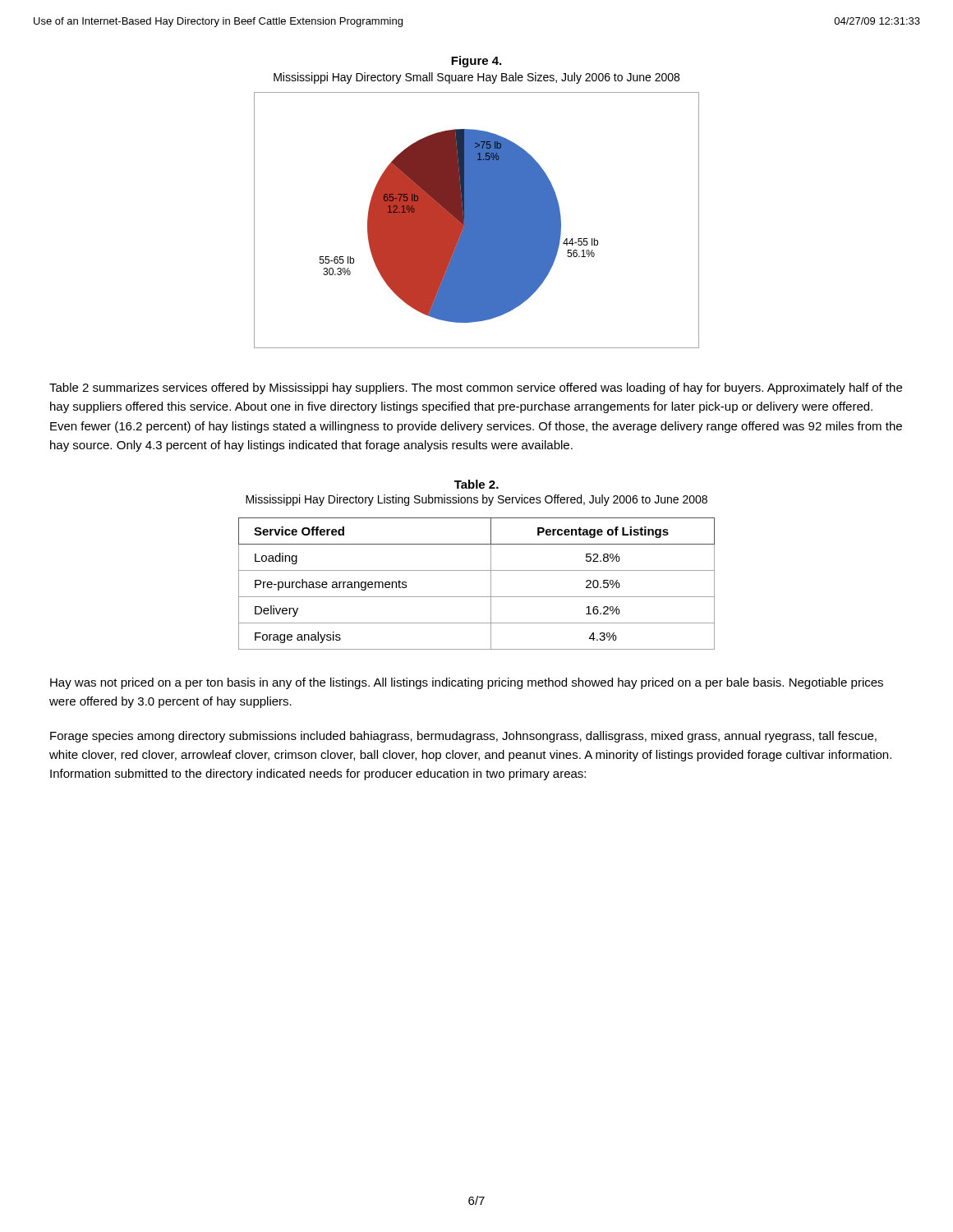Locate the caption with the text "Figure 4. Mississippi Hay"
This screenshot has width=953, height=1232.
(476, 201)
